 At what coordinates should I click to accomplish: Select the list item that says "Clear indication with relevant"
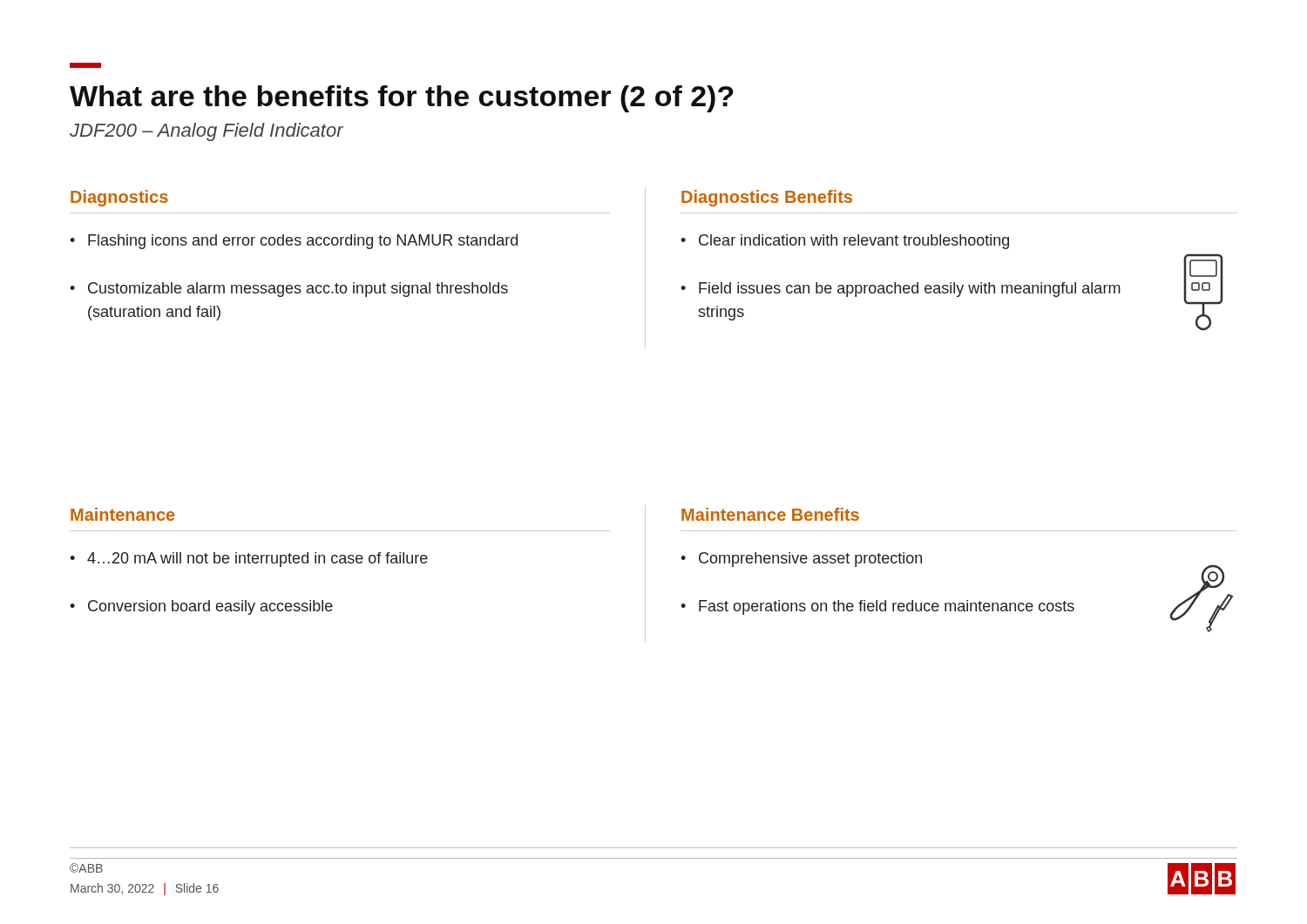click(854, 240)
